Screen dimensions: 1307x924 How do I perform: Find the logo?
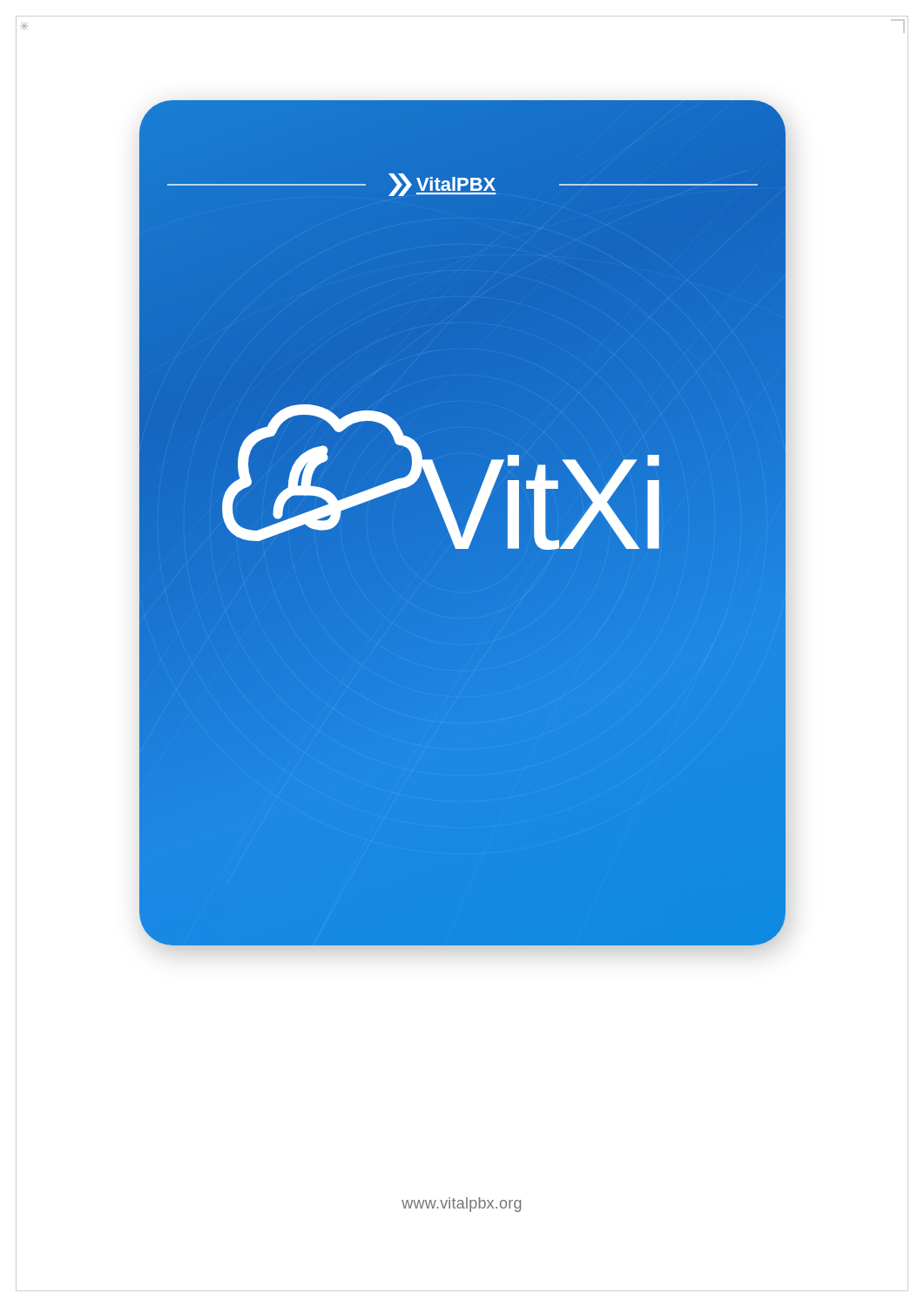(462, 654)
